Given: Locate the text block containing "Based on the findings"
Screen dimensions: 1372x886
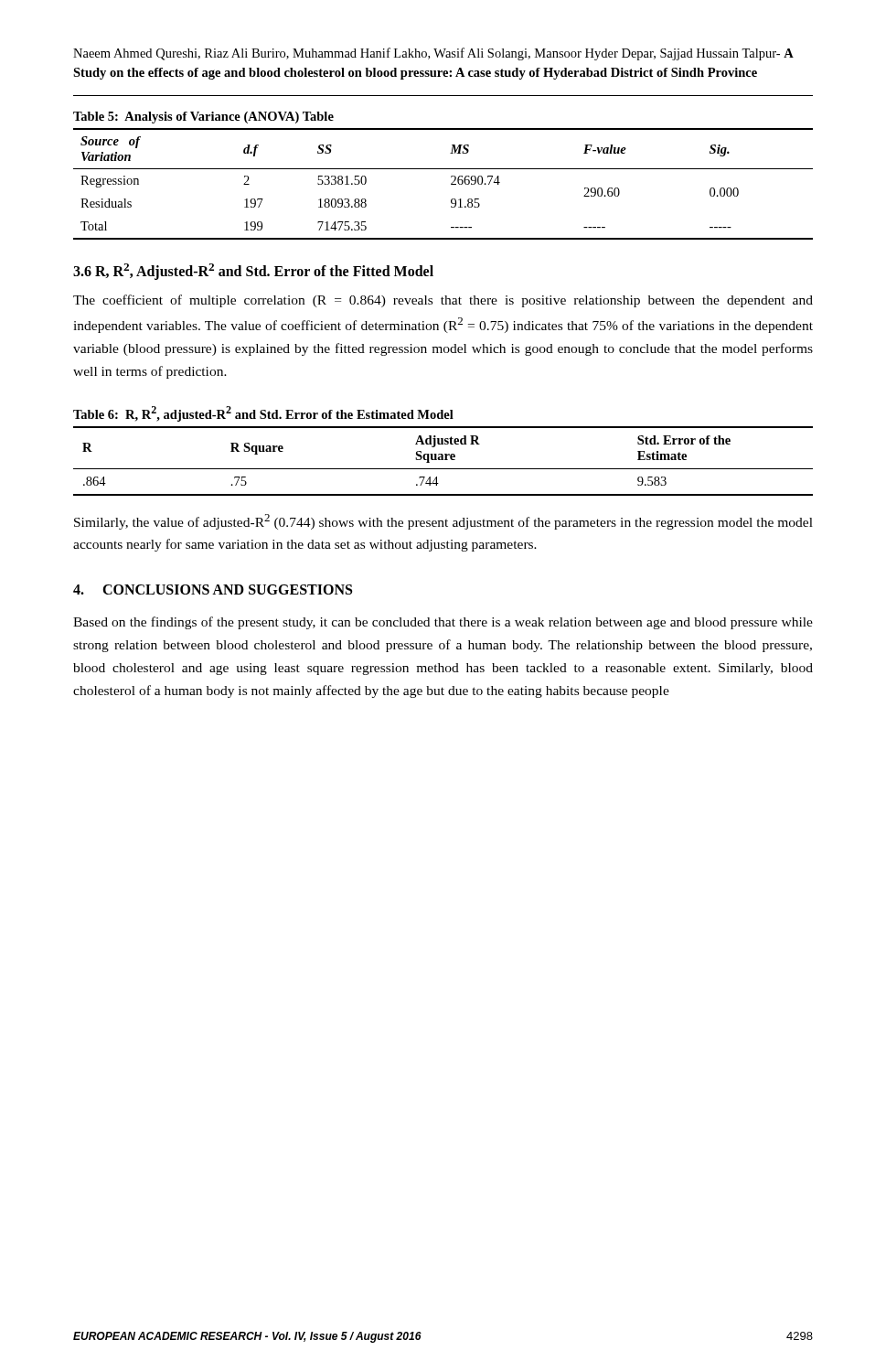Looking at the screenshot, I should point(443,656).
